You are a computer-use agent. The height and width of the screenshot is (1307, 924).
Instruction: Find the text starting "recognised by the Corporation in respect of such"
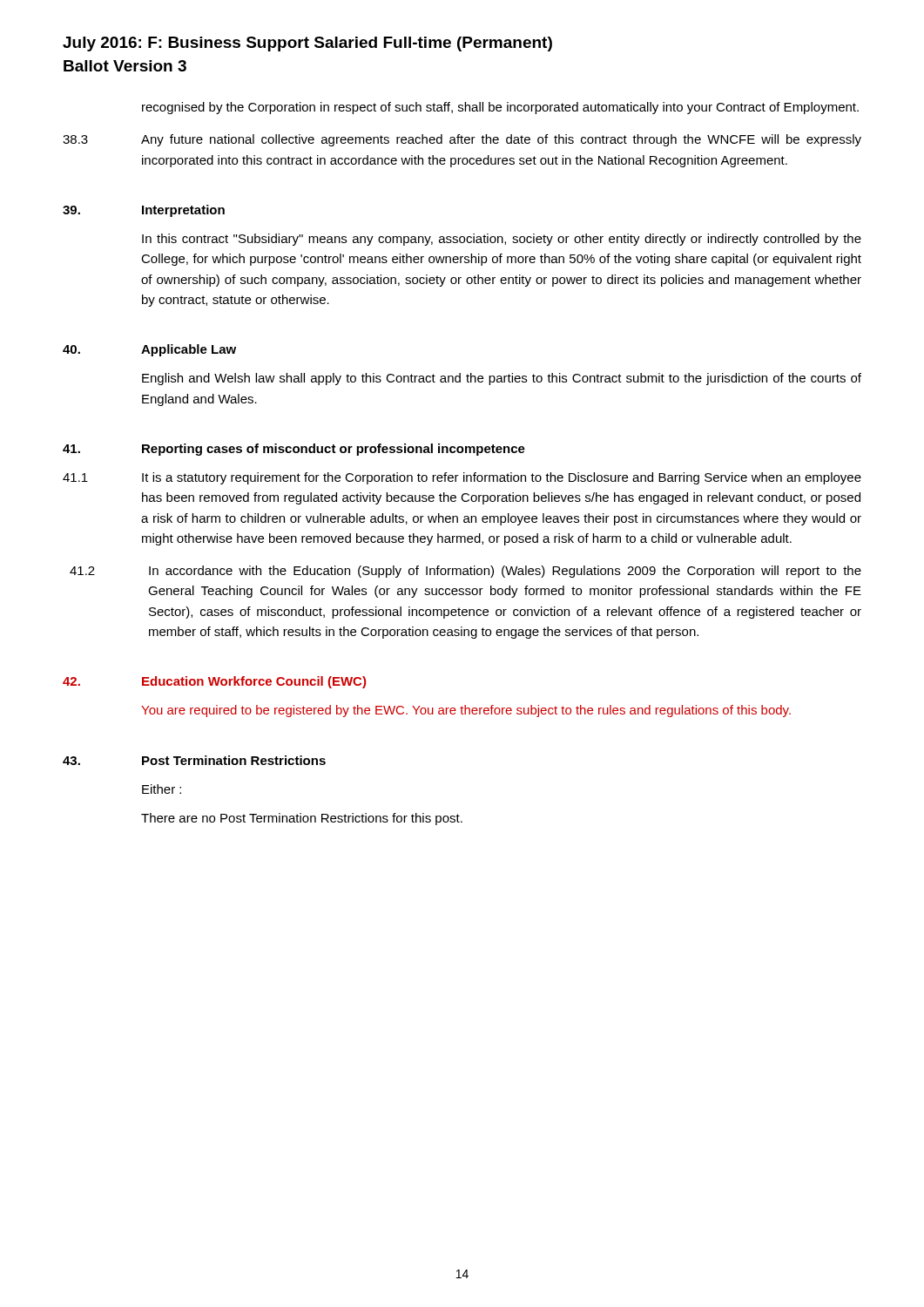[x=500, y=107]
